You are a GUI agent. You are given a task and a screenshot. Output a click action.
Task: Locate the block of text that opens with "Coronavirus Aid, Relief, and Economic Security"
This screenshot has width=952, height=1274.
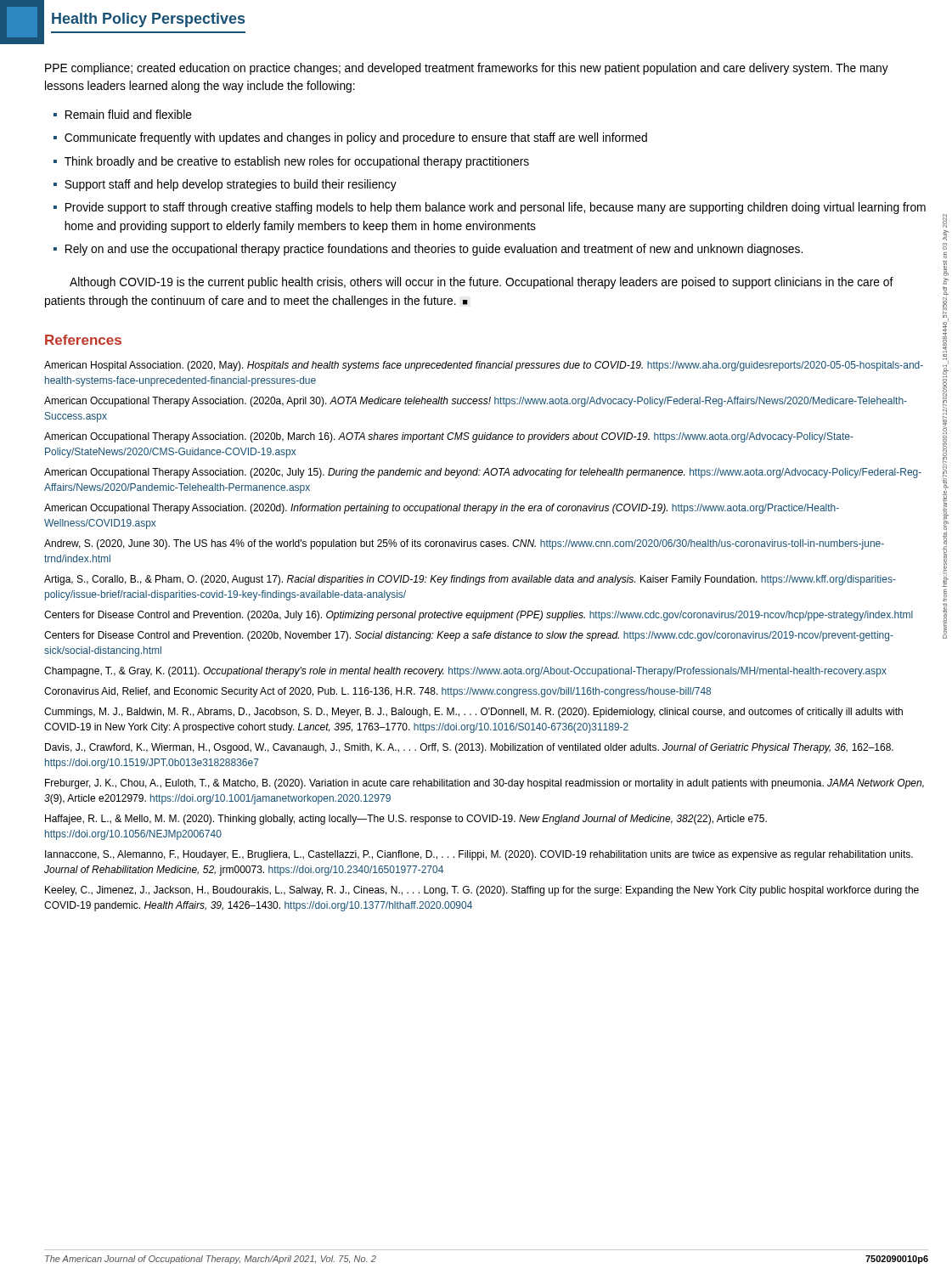(x=378, y=691)
